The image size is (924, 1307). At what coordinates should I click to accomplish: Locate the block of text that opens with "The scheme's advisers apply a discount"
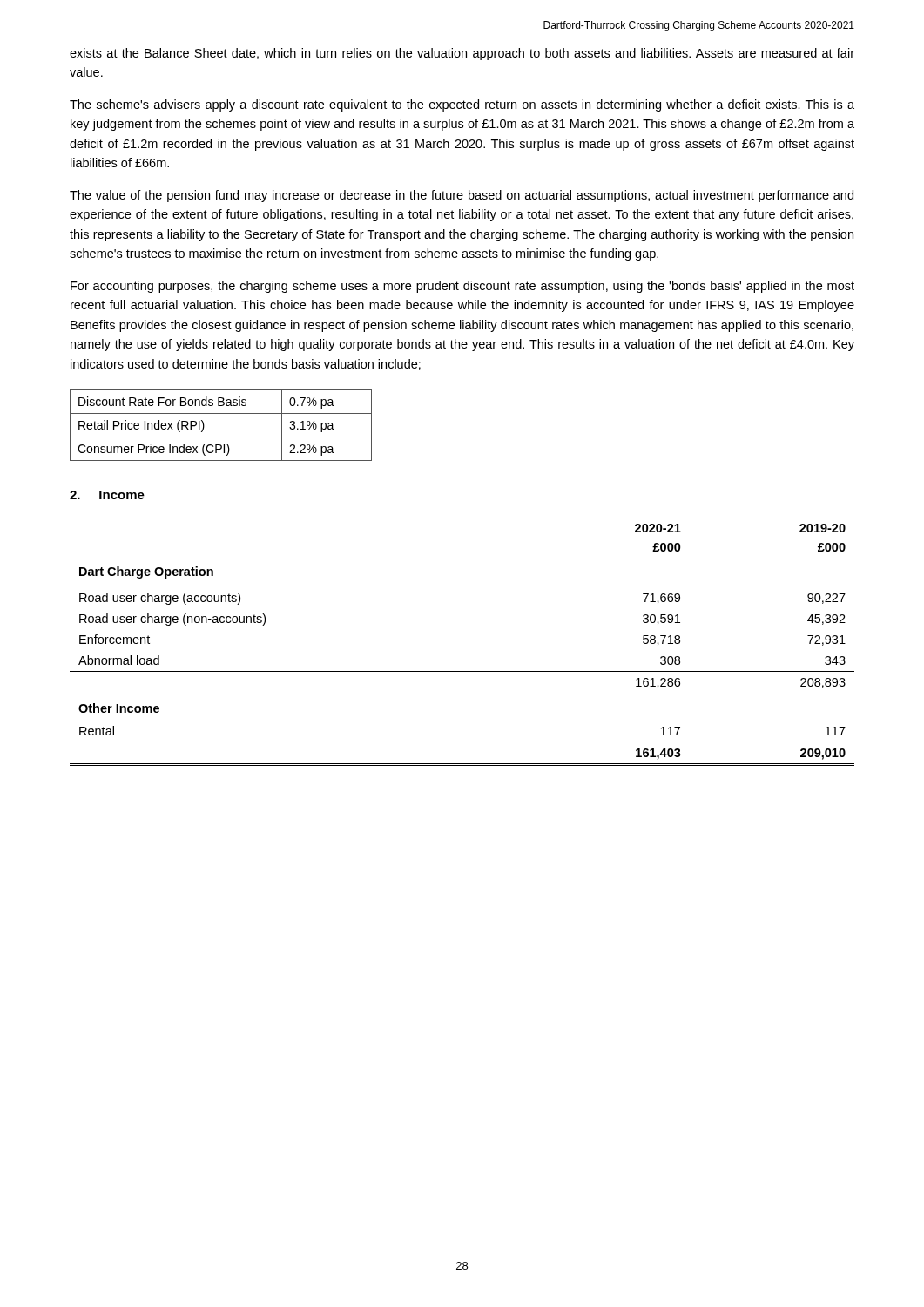point(462,134)
